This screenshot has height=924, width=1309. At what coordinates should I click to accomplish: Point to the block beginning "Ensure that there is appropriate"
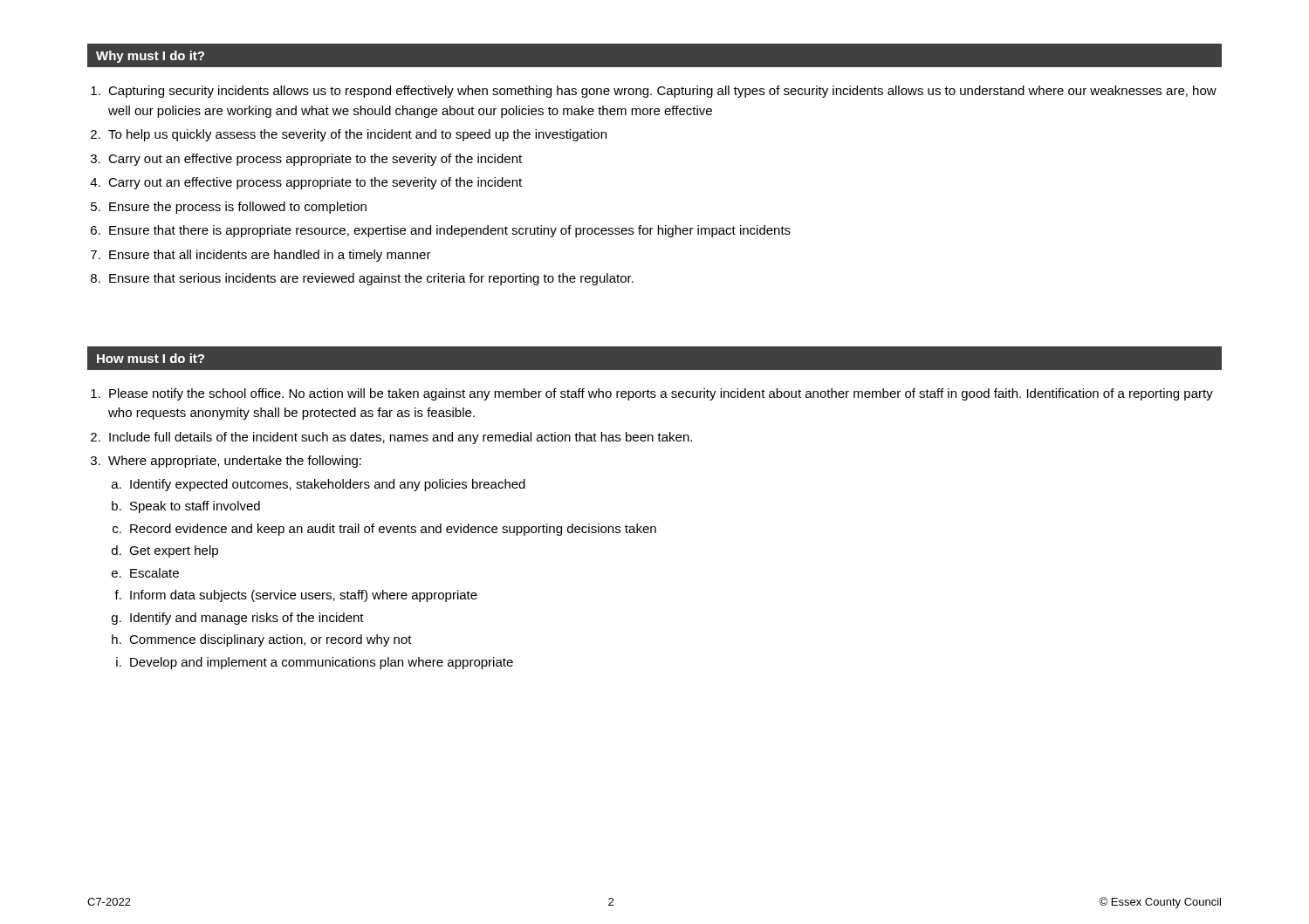point(663,231)
